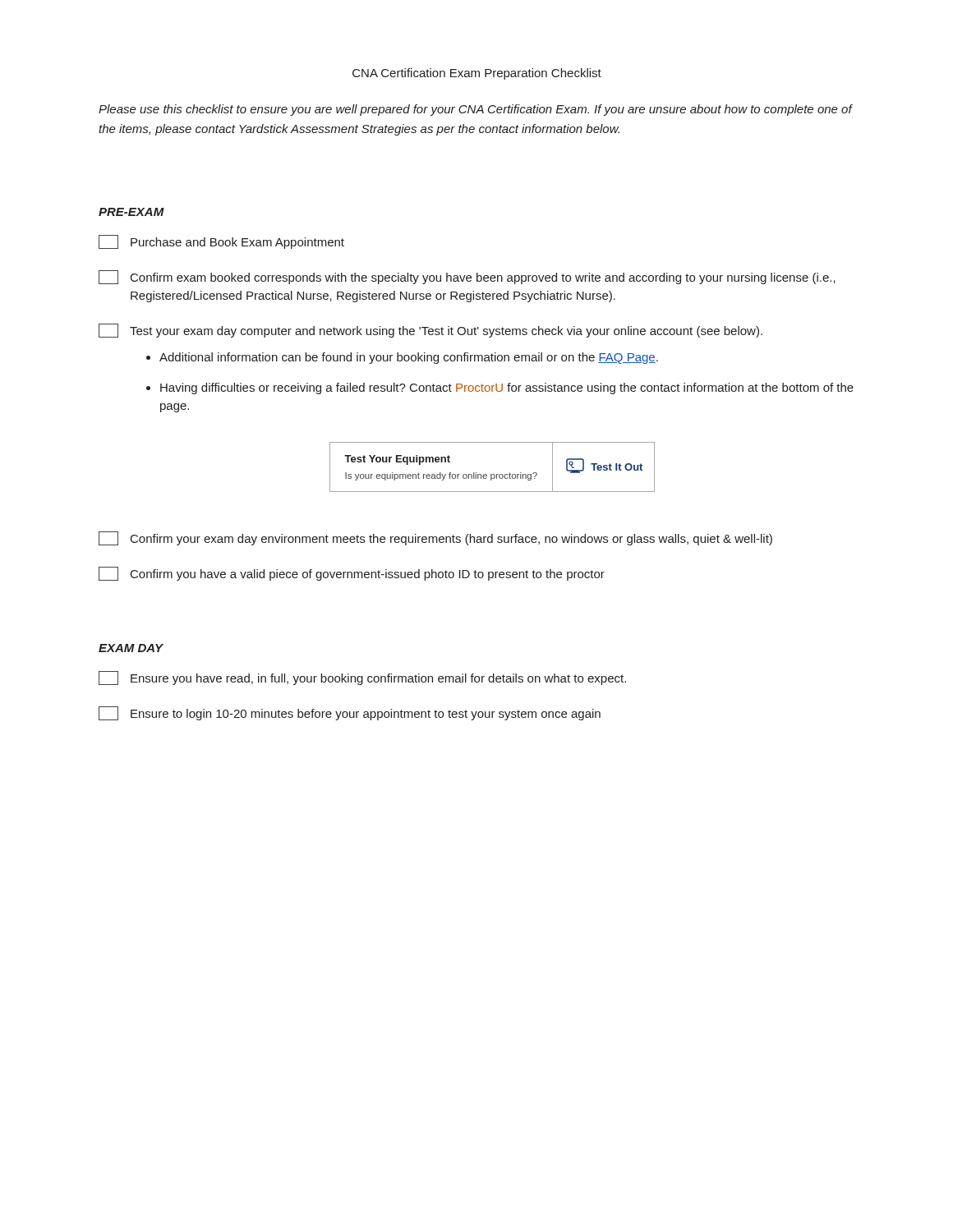Image resolution: width=953 pixels, height=1232 pixels.
Task: Click on the list item that says "Confirm exam booked corresponds with the specialty you"
Action: (x=476, y=287)
